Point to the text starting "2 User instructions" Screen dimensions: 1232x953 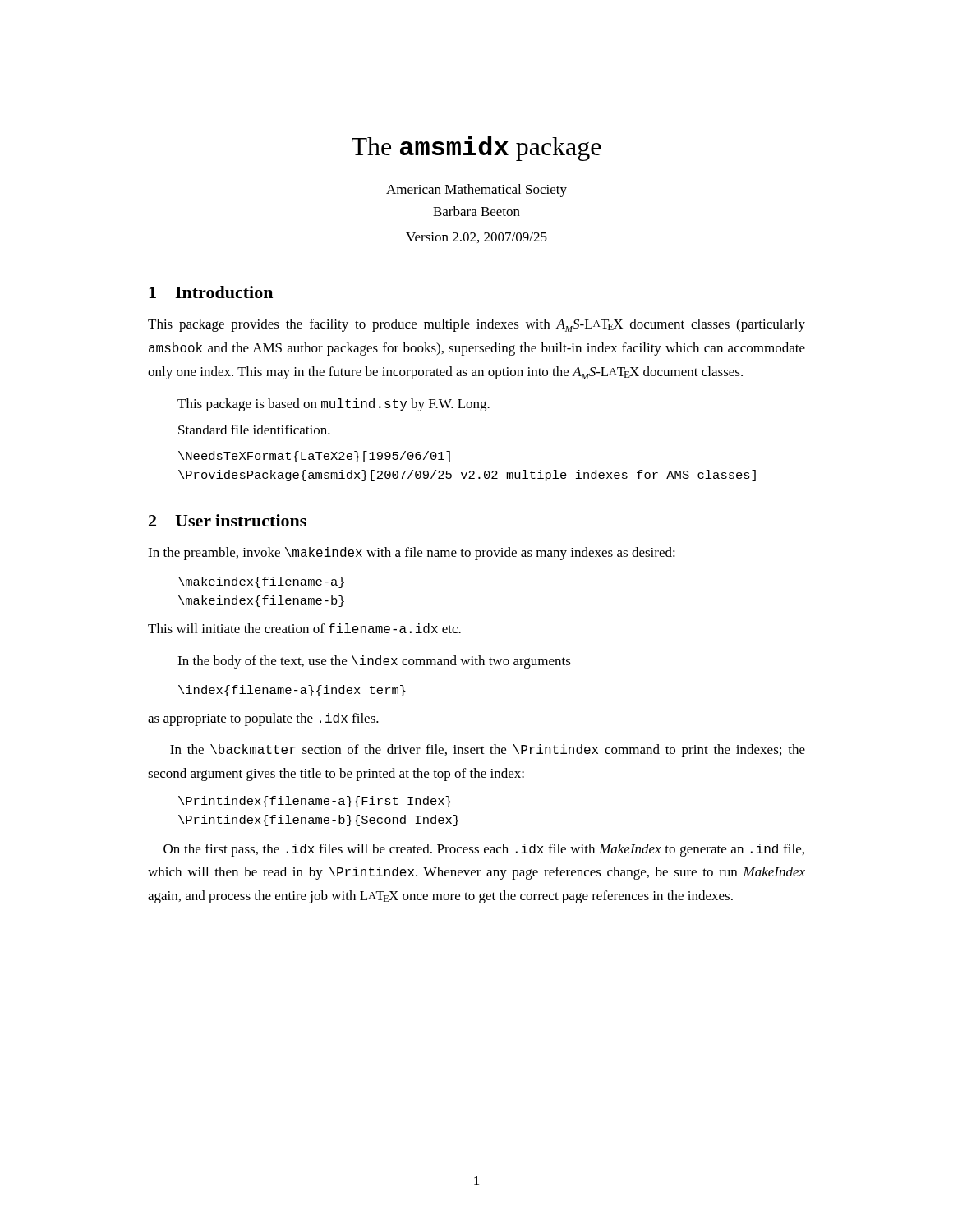pyautogui.click(x=227, y=520)
